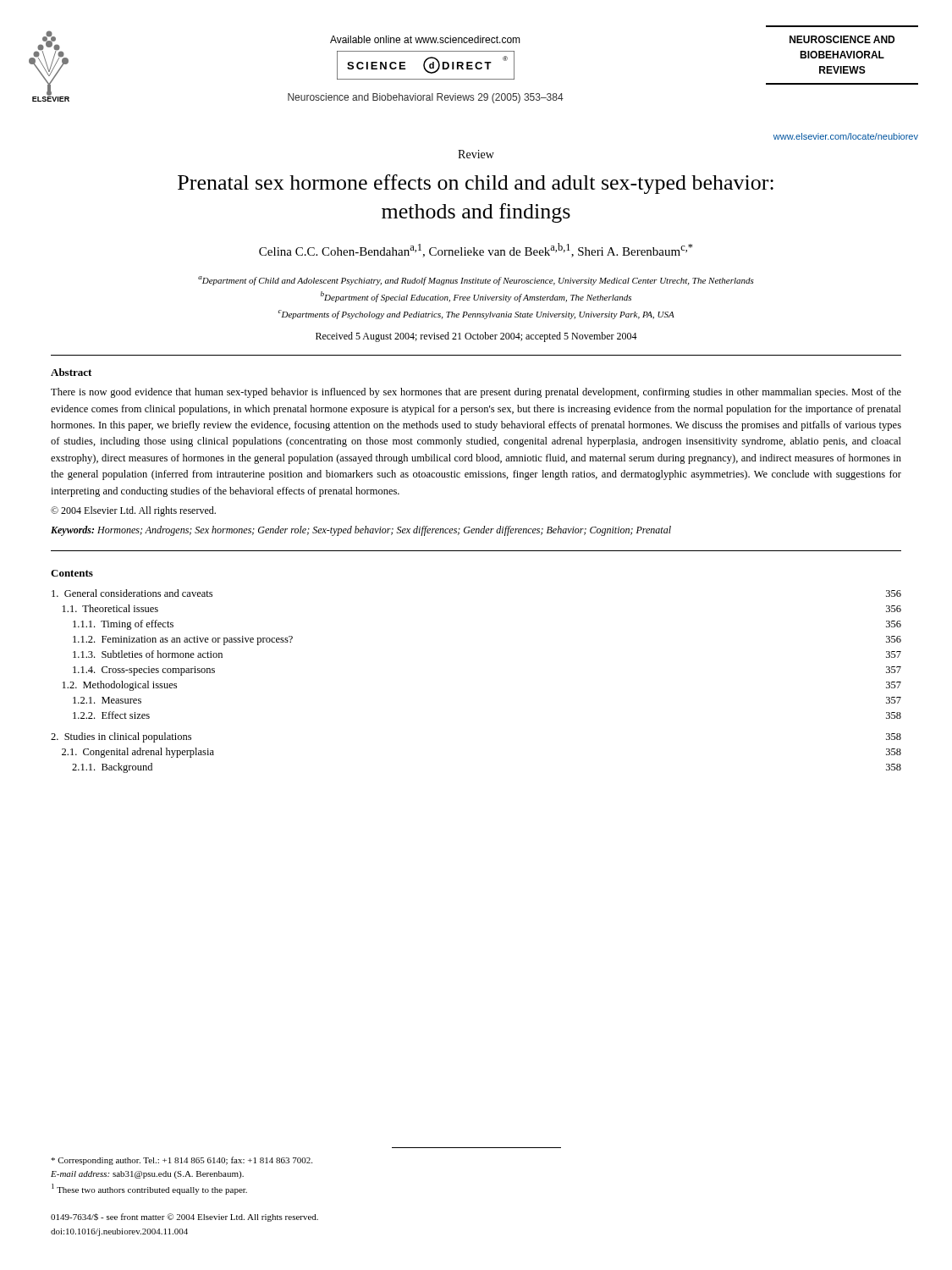The height and width of the screenshot is (1270, 952).
Task: Select the list item that reads "General considerations and caveats 356"
Action: pos(127,593)
